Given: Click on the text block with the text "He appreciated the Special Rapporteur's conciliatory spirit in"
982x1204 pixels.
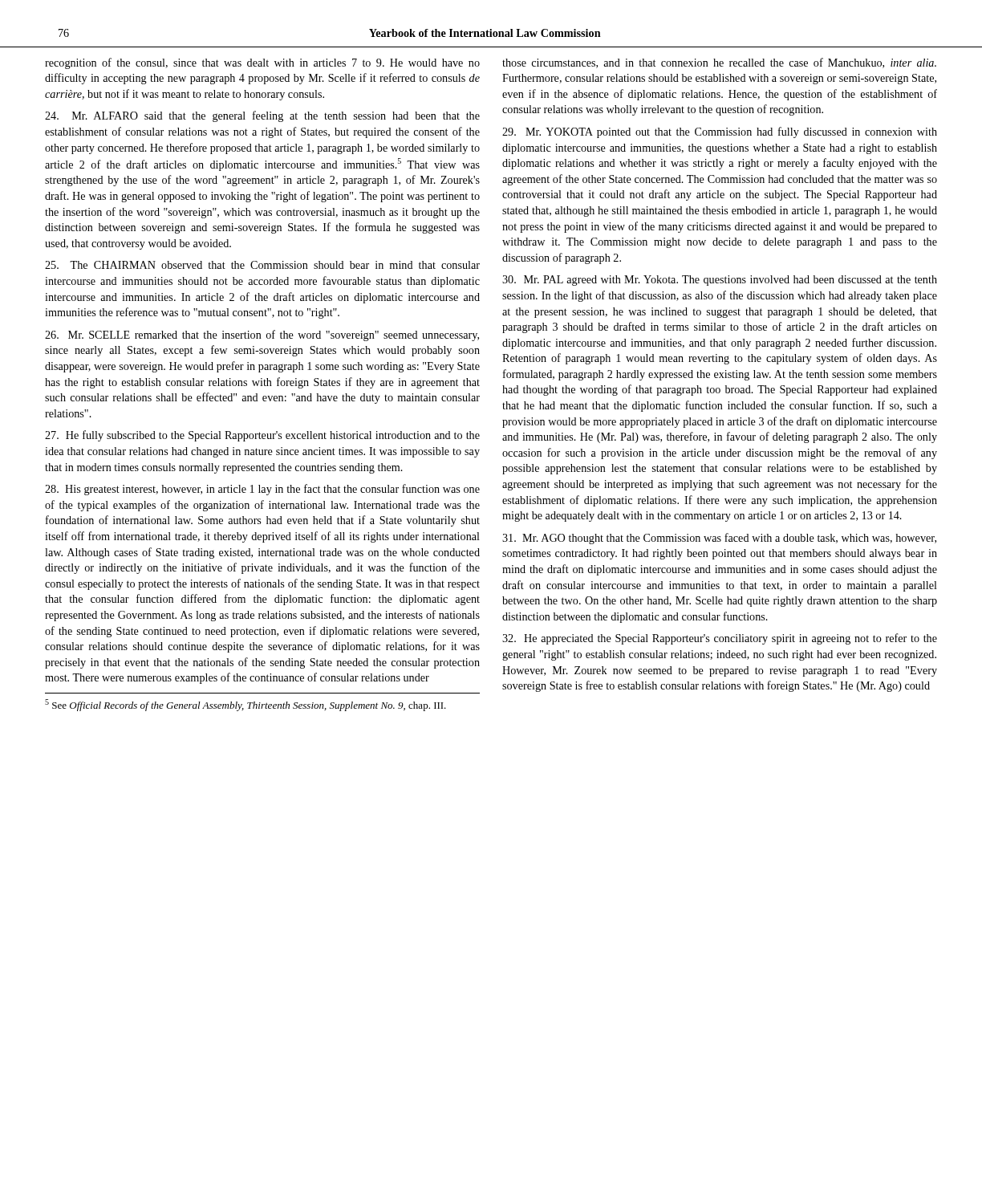Looking at the screenshot, I should tap(720, 662).
